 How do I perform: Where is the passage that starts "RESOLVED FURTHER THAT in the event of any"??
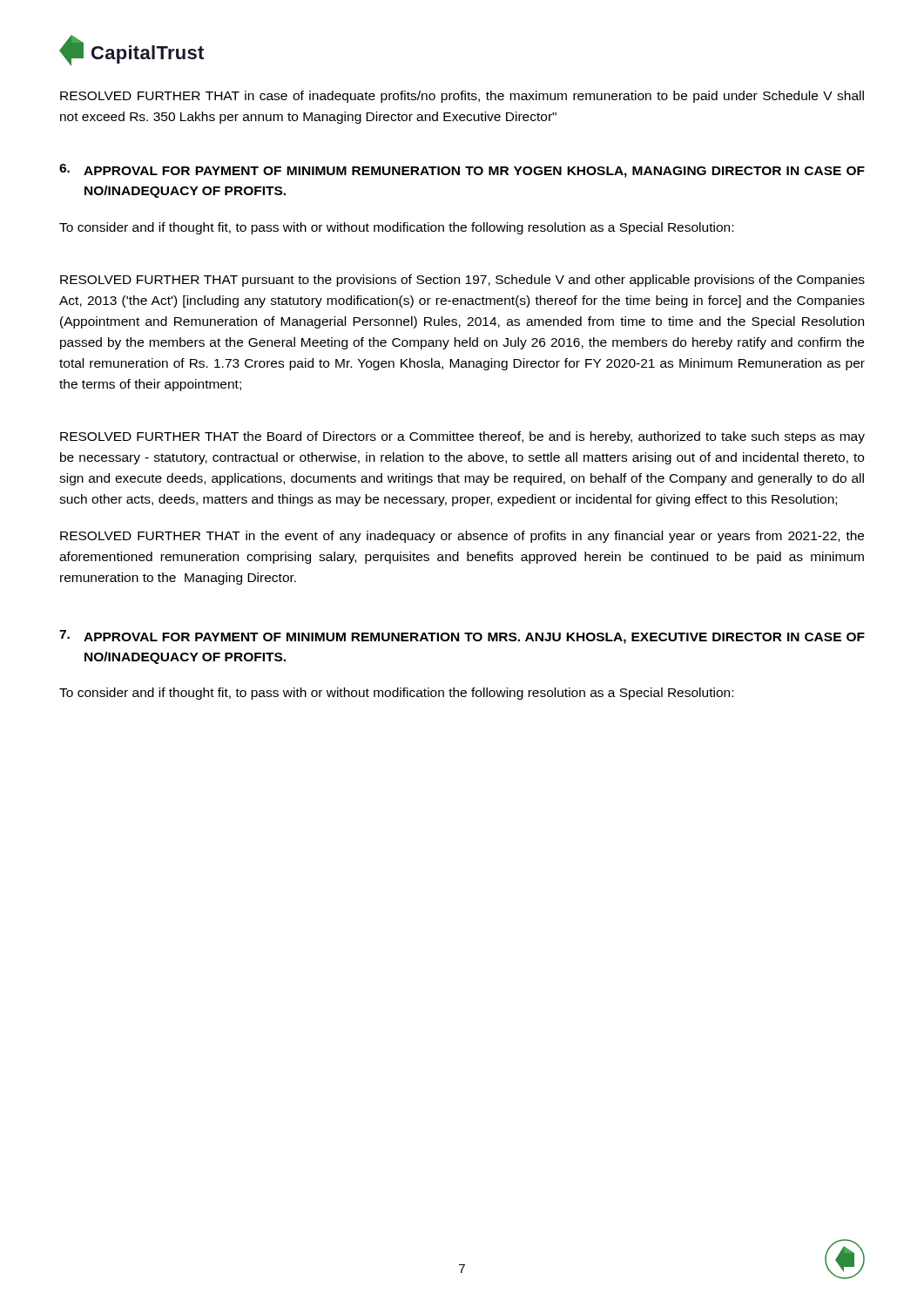click(x=462, y=556)
